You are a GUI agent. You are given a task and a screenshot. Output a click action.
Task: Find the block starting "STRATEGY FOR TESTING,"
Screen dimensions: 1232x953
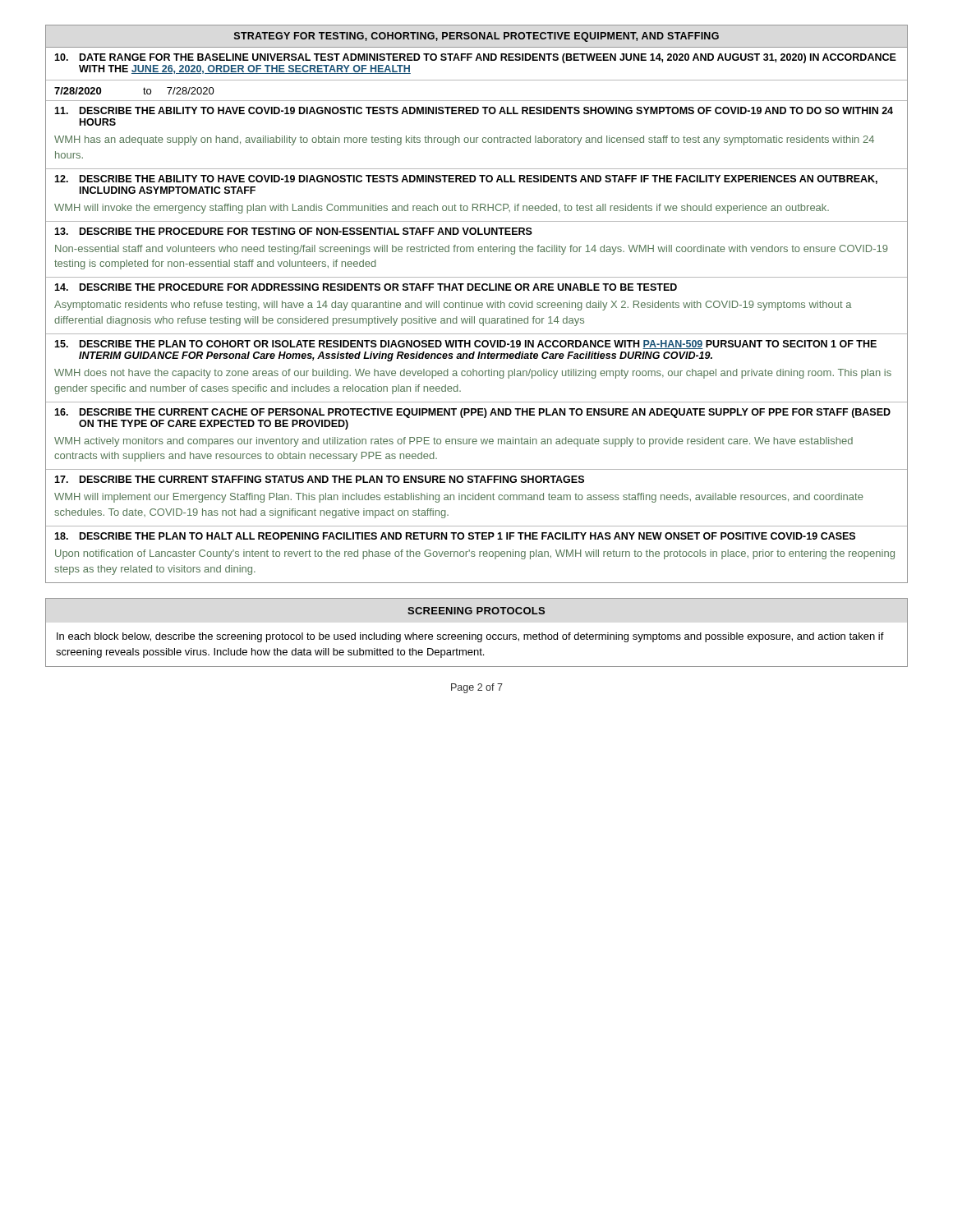476,36
